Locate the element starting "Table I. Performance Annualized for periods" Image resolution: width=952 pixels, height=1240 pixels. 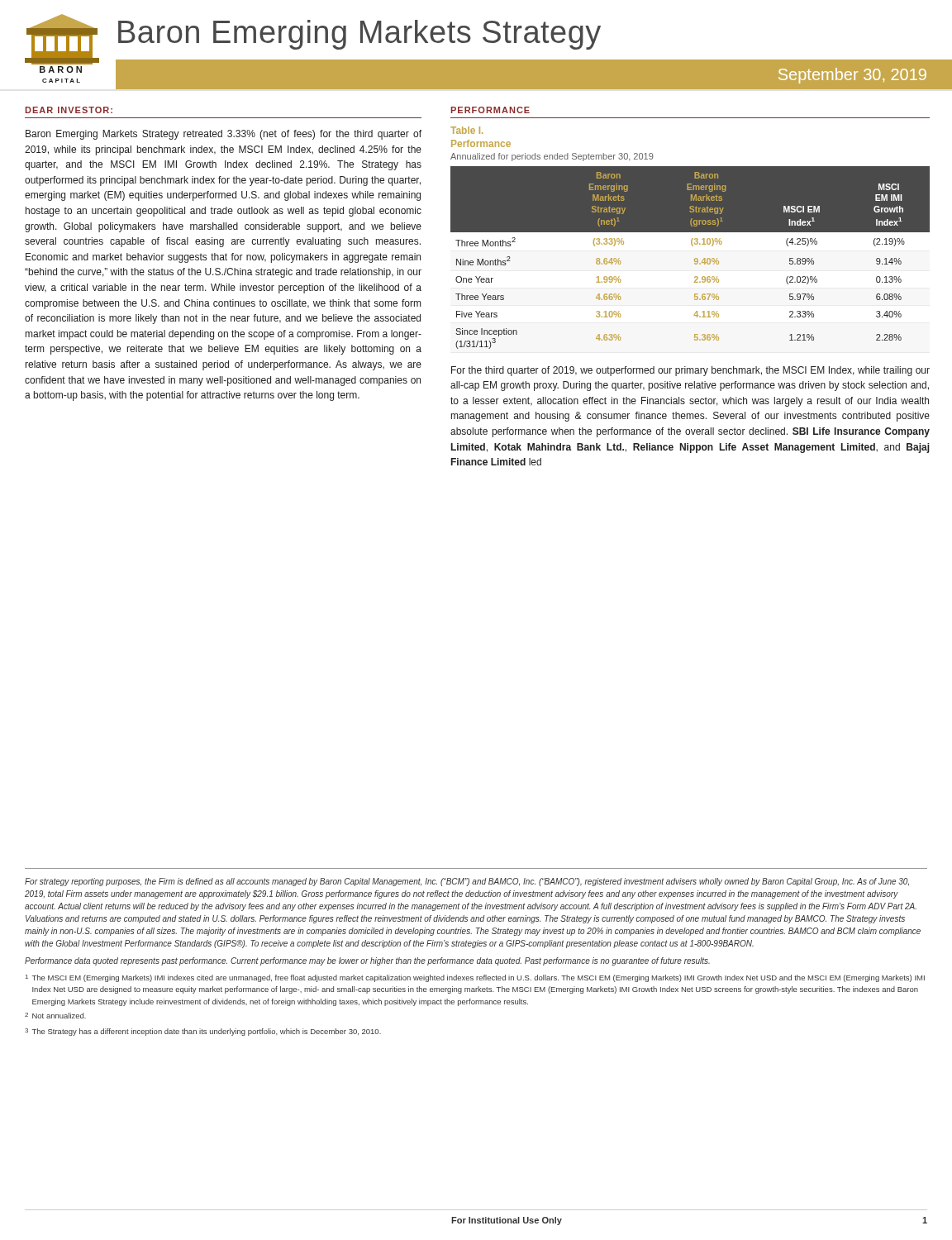point(466,130)
